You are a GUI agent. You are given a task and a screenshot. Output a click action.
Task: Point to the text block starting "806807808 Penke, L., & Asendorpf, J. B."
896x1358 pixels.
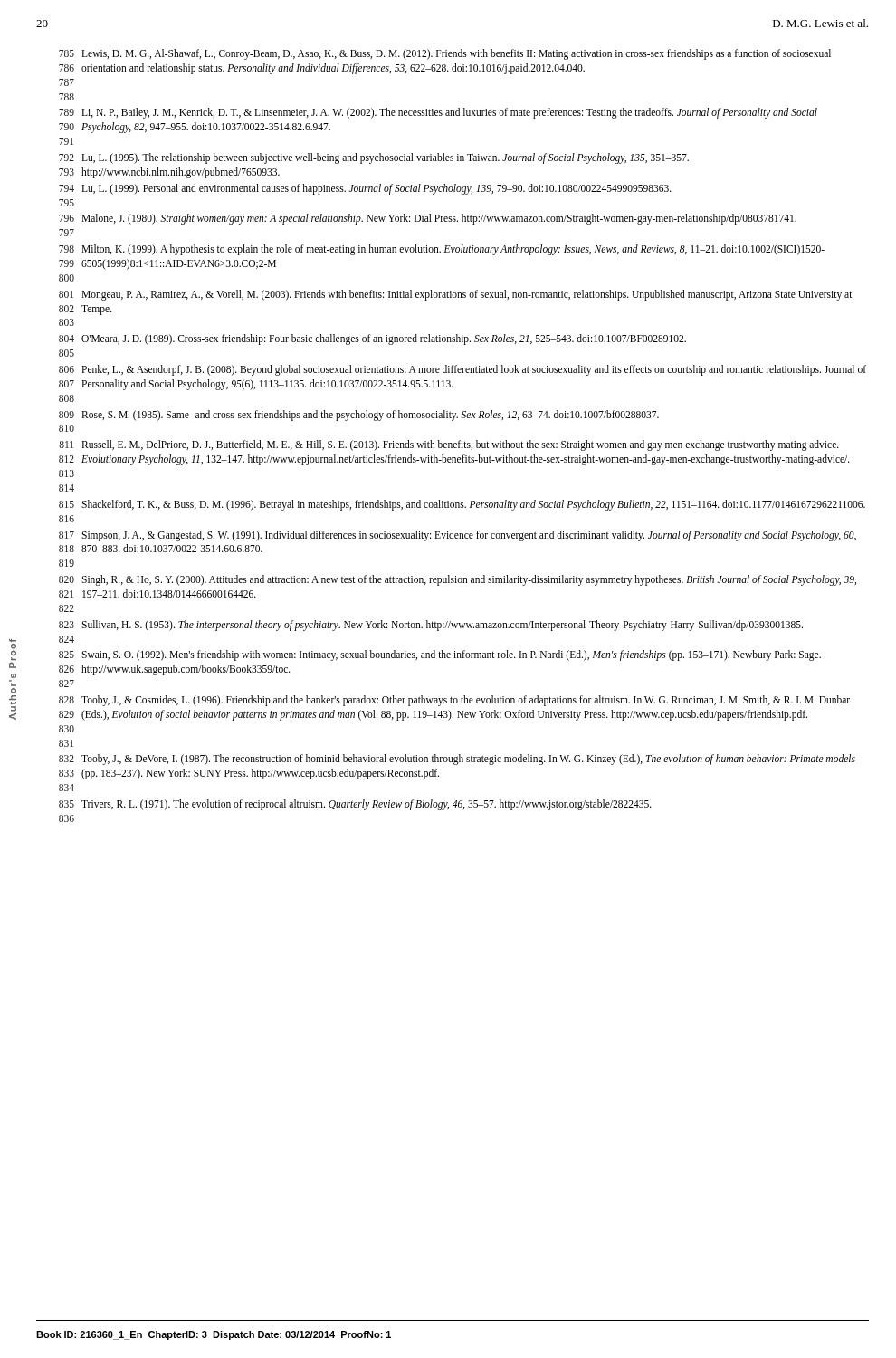point(453,385)
